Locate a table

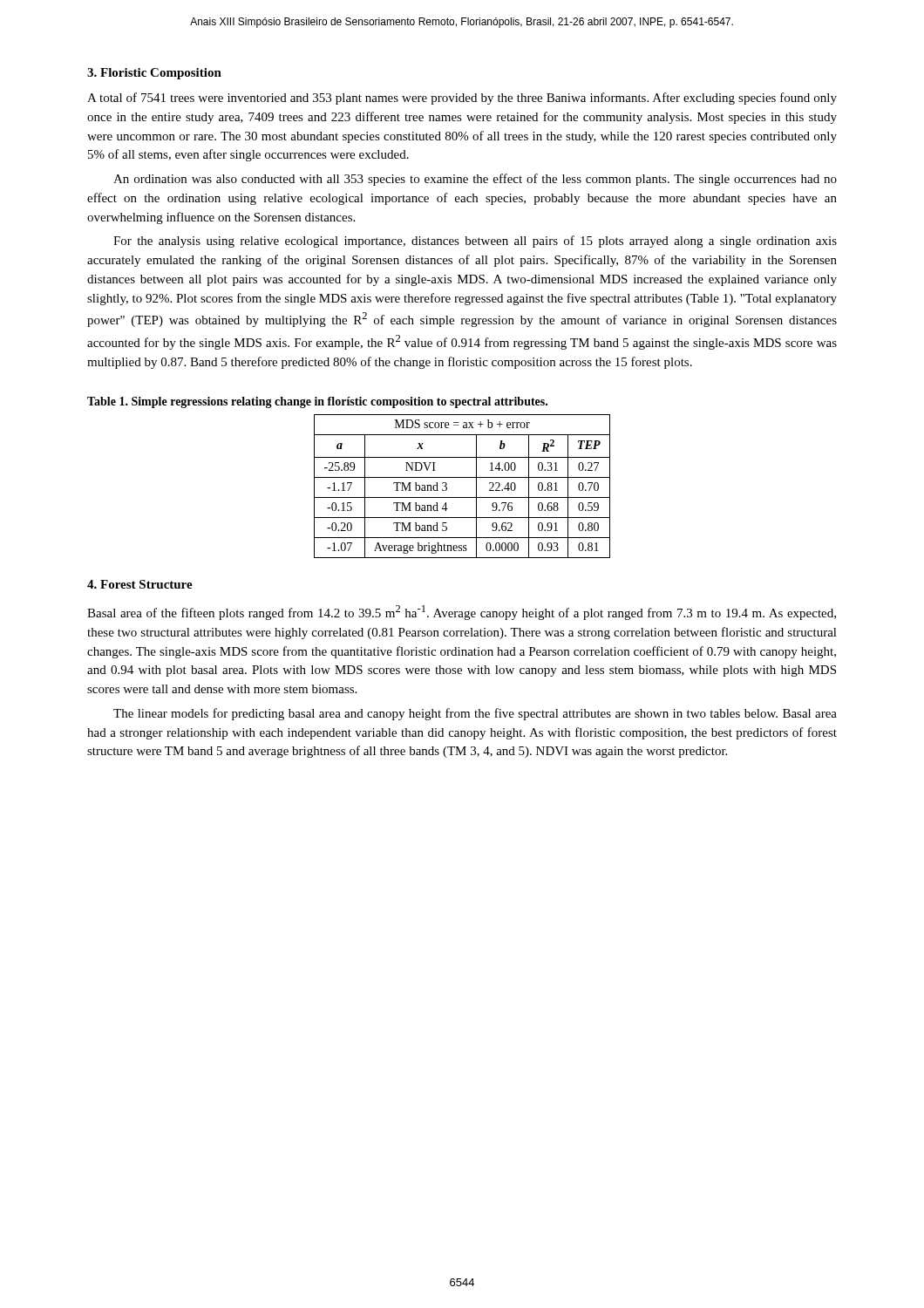click(x=462, y=486)
